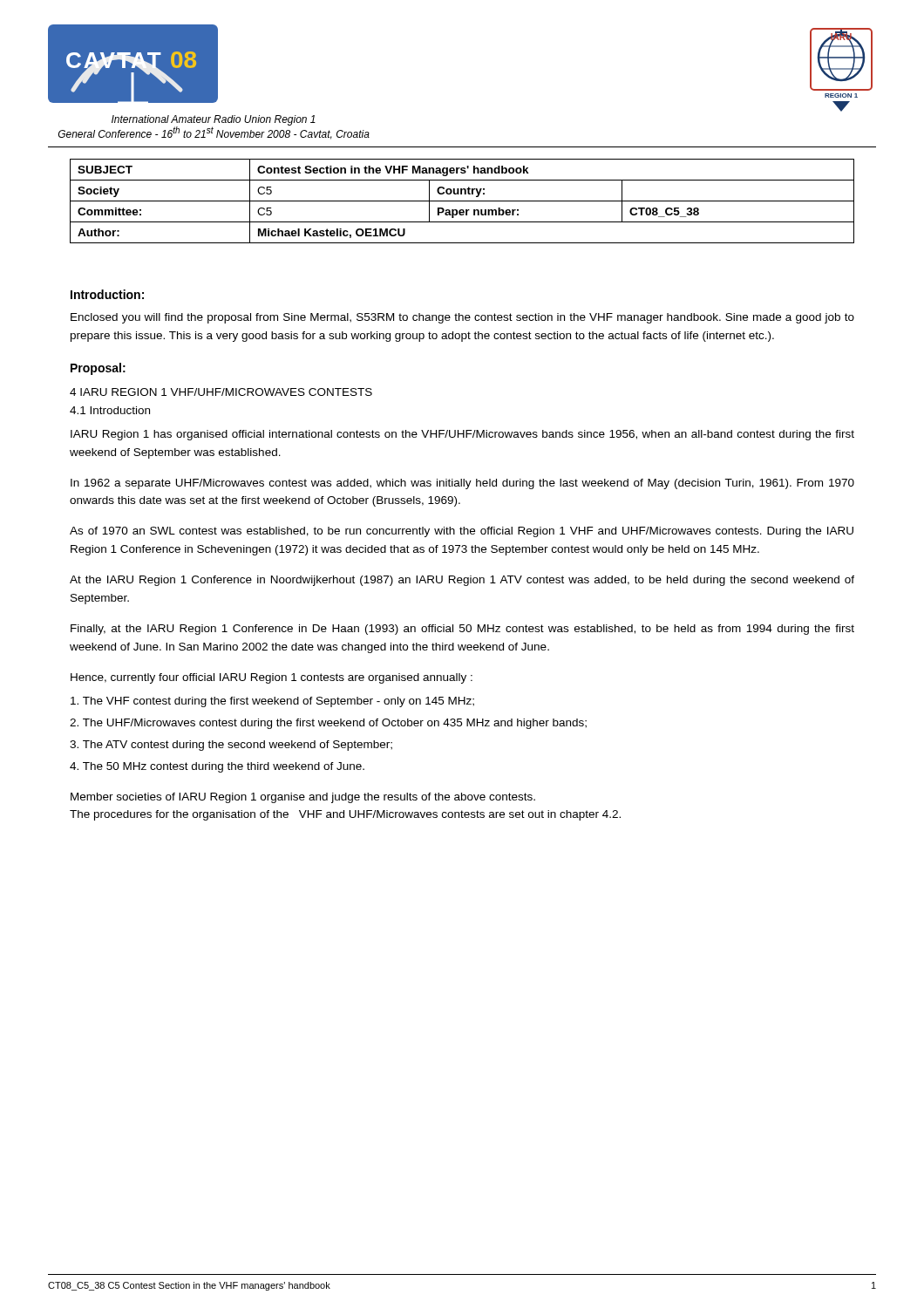The height and width of the screenshot is (1308, 924).
Task: Click on the block starting "3. The ATV contest during the"
Action: pyautogui.click(x=231, y=744)
